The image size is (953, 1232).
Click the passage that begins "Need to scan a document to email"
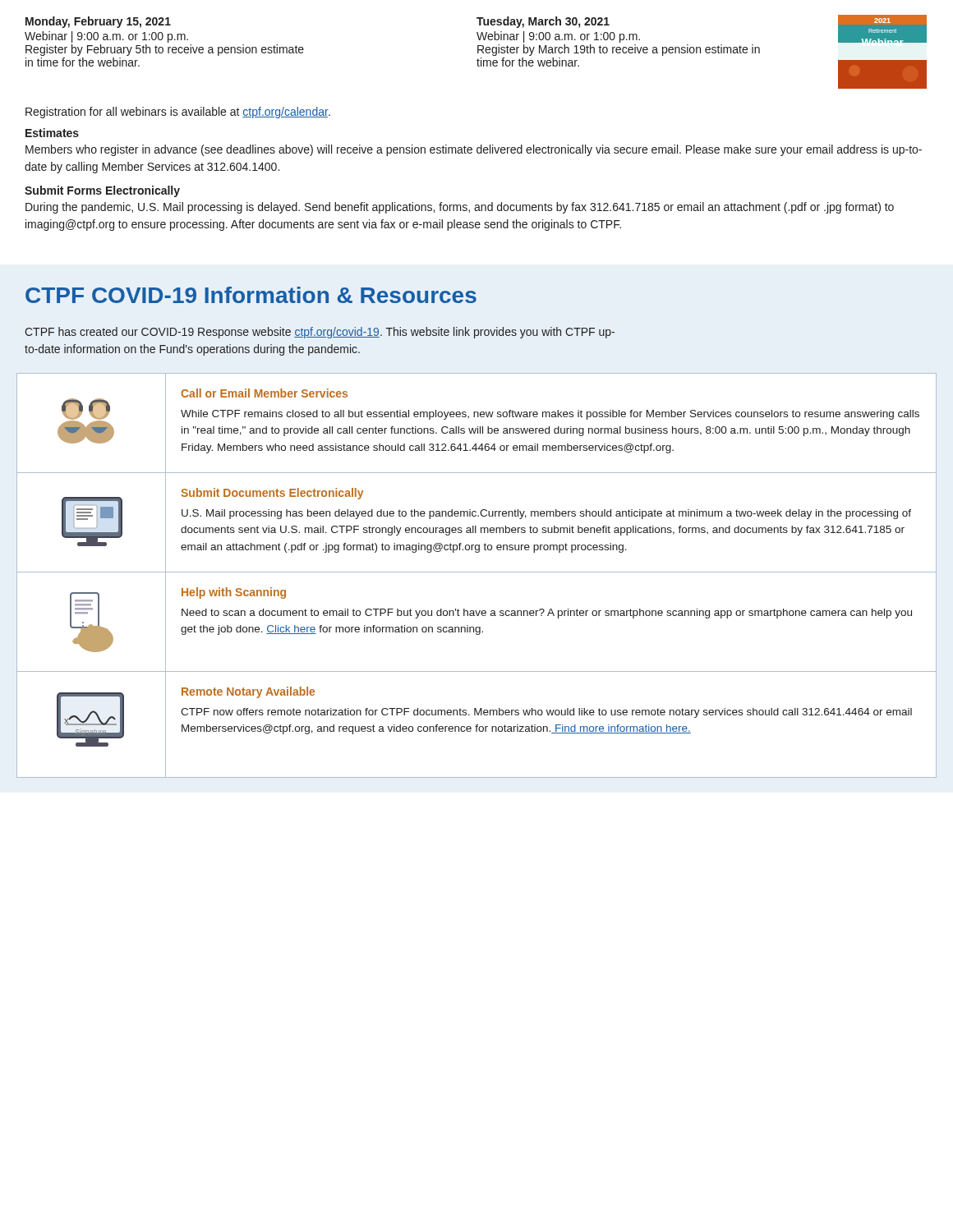(x=547, y=621)
